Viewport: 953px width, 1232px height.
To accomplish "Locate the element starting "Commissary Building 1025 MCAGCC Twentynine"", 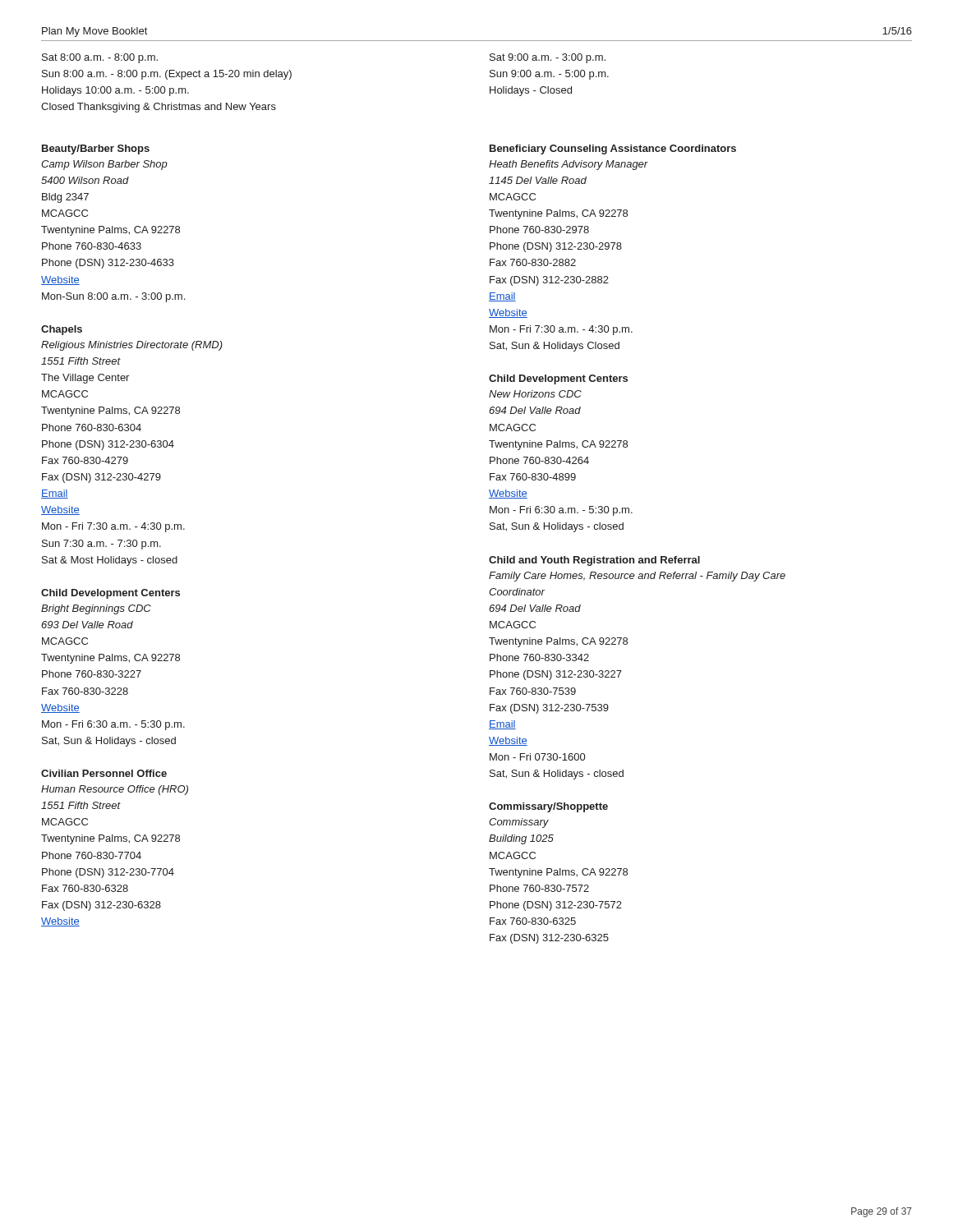I will click(559, 880).
